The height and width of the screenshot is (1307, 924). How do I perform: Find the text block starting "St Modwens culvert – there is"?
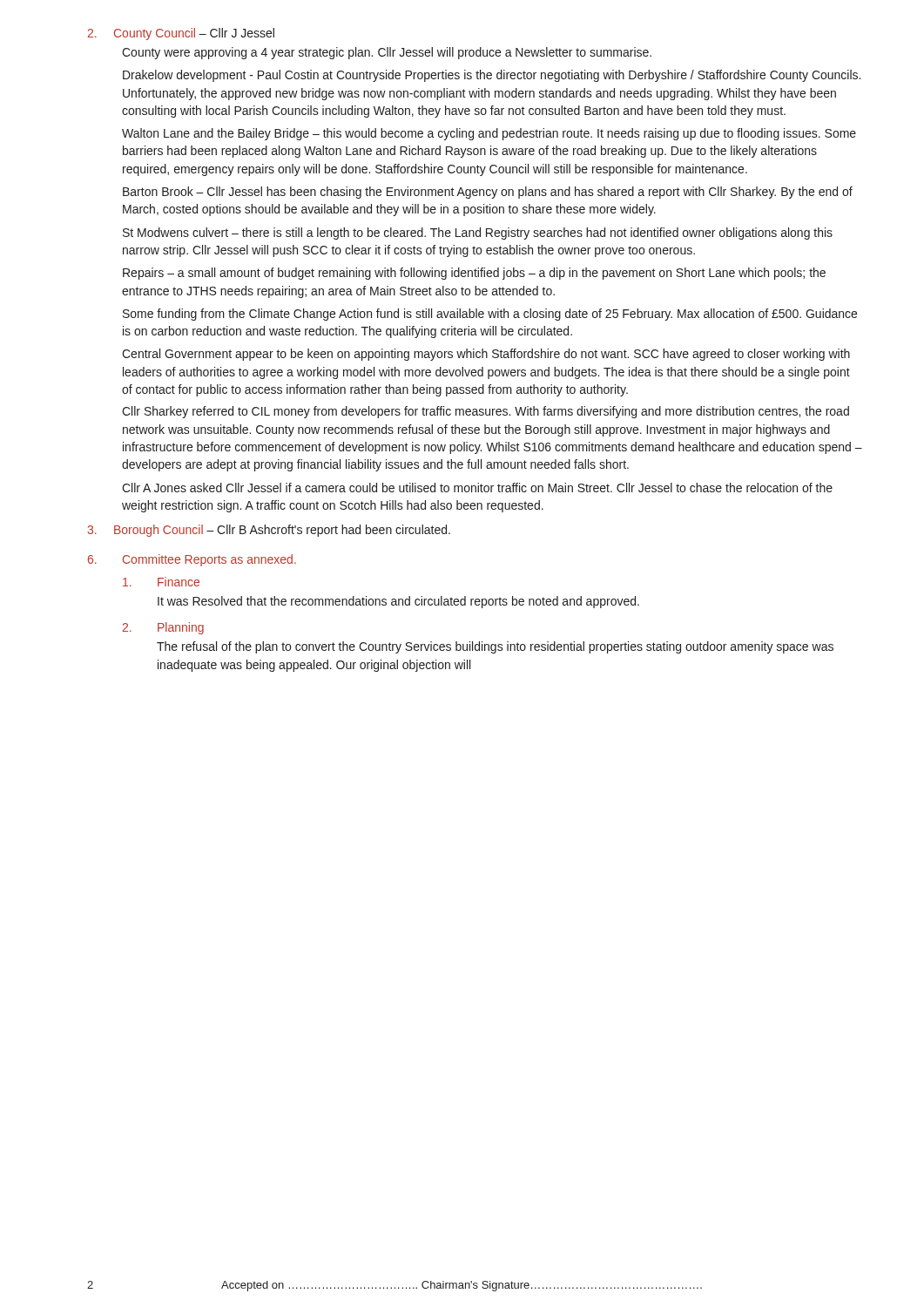(492, 241)
